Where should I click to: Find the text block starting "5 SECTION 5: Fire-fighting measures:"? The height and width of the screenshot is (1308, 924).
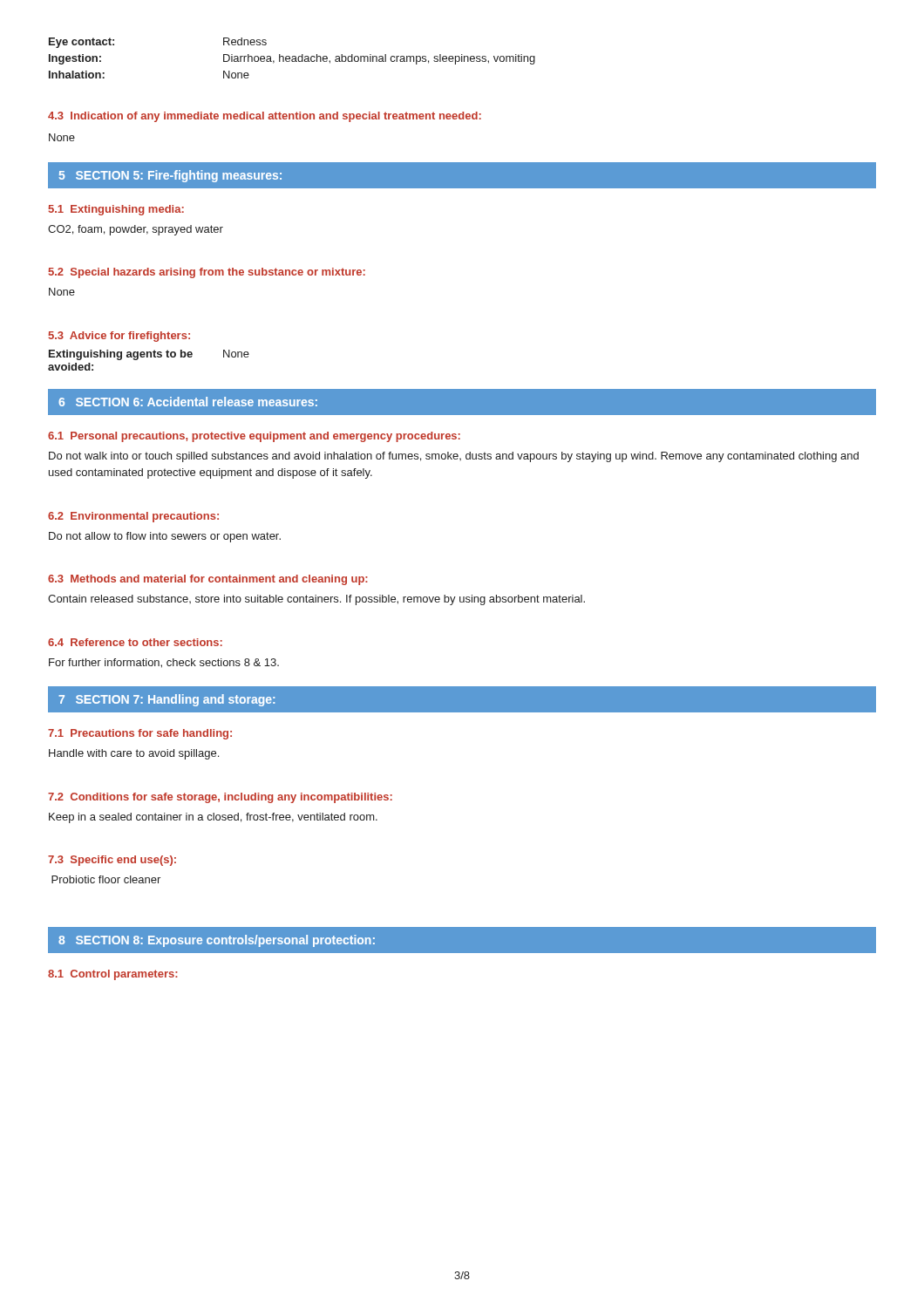171,175
